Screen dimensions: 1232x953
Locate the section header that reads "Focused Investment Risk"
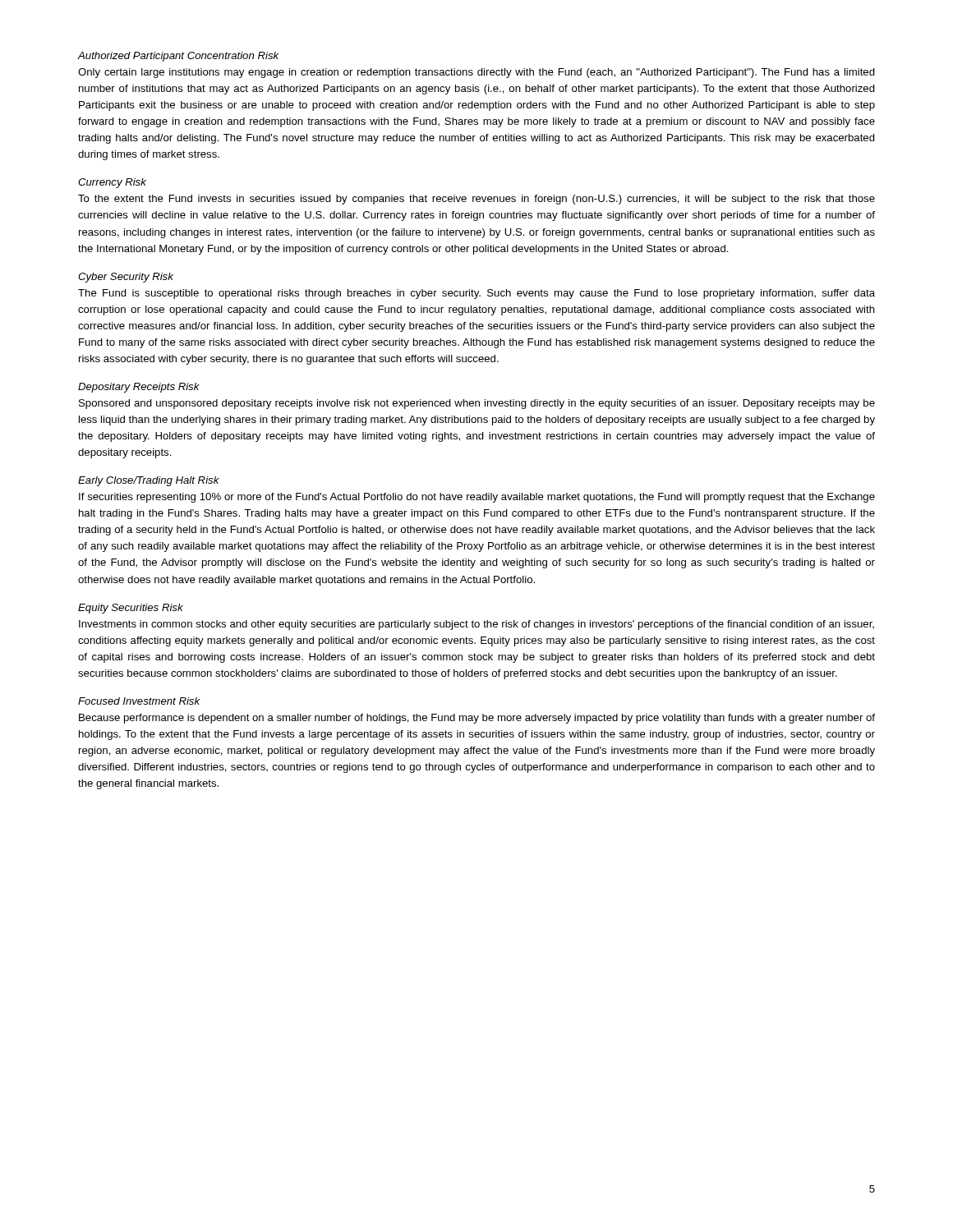coord(139,701)
